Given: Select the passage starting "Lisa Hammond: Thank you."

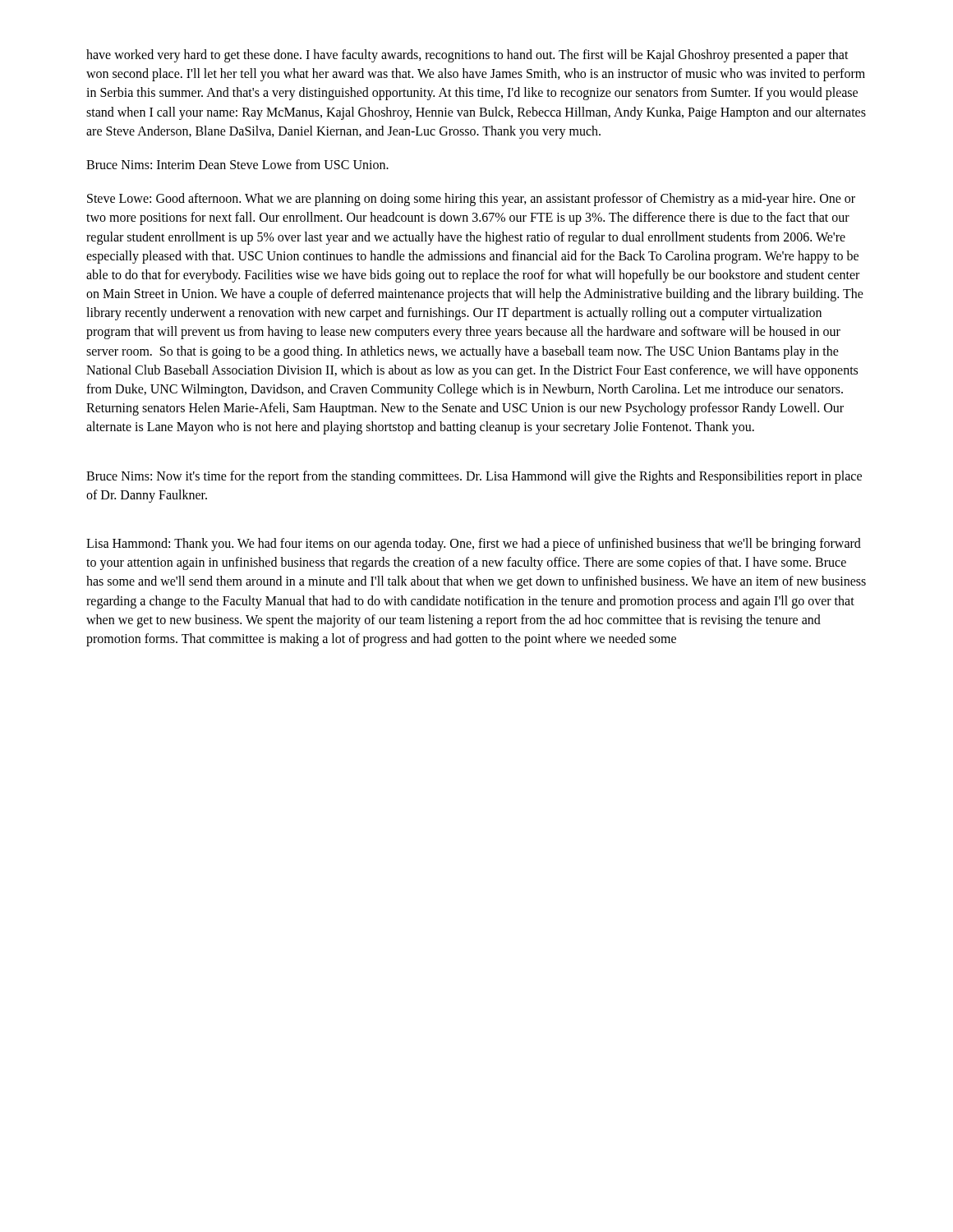Looking at the screenshot, I should coord(476,591).
